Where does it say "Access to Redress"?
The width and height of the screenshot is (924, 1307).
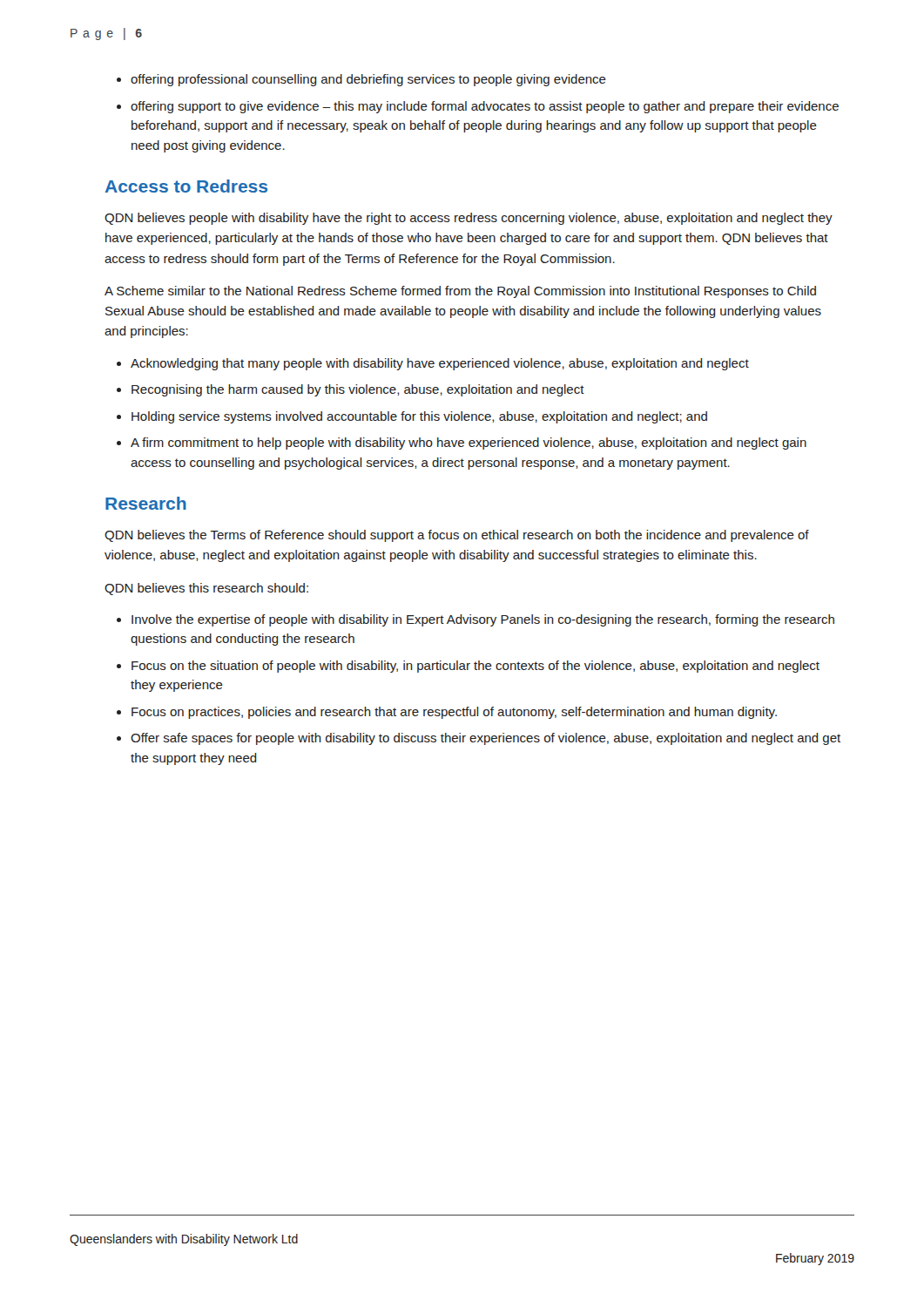pos(186,186)
